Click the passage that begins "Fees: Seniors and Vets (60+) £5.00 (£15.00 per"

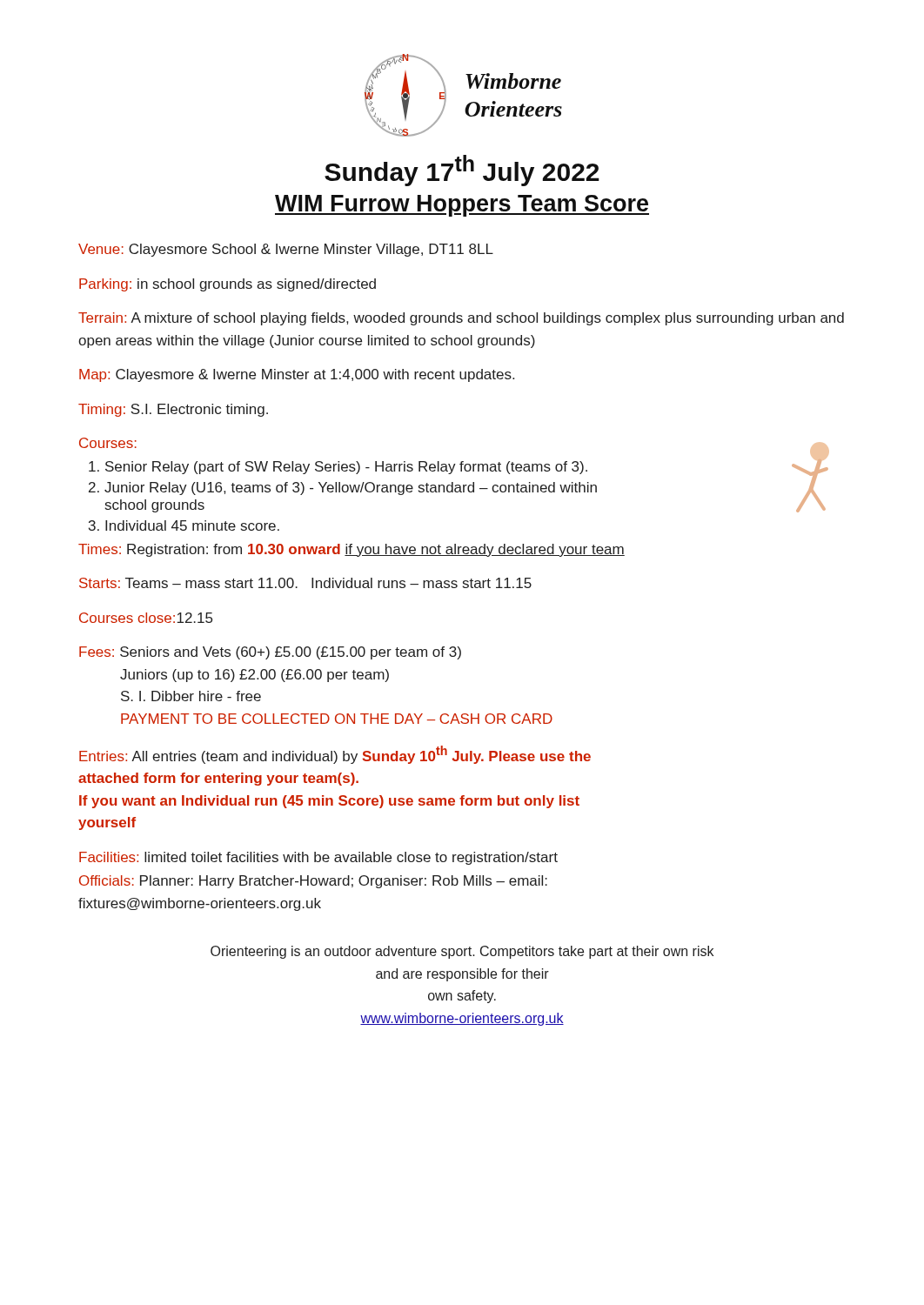pyautogui.click(x=315, y=685)
